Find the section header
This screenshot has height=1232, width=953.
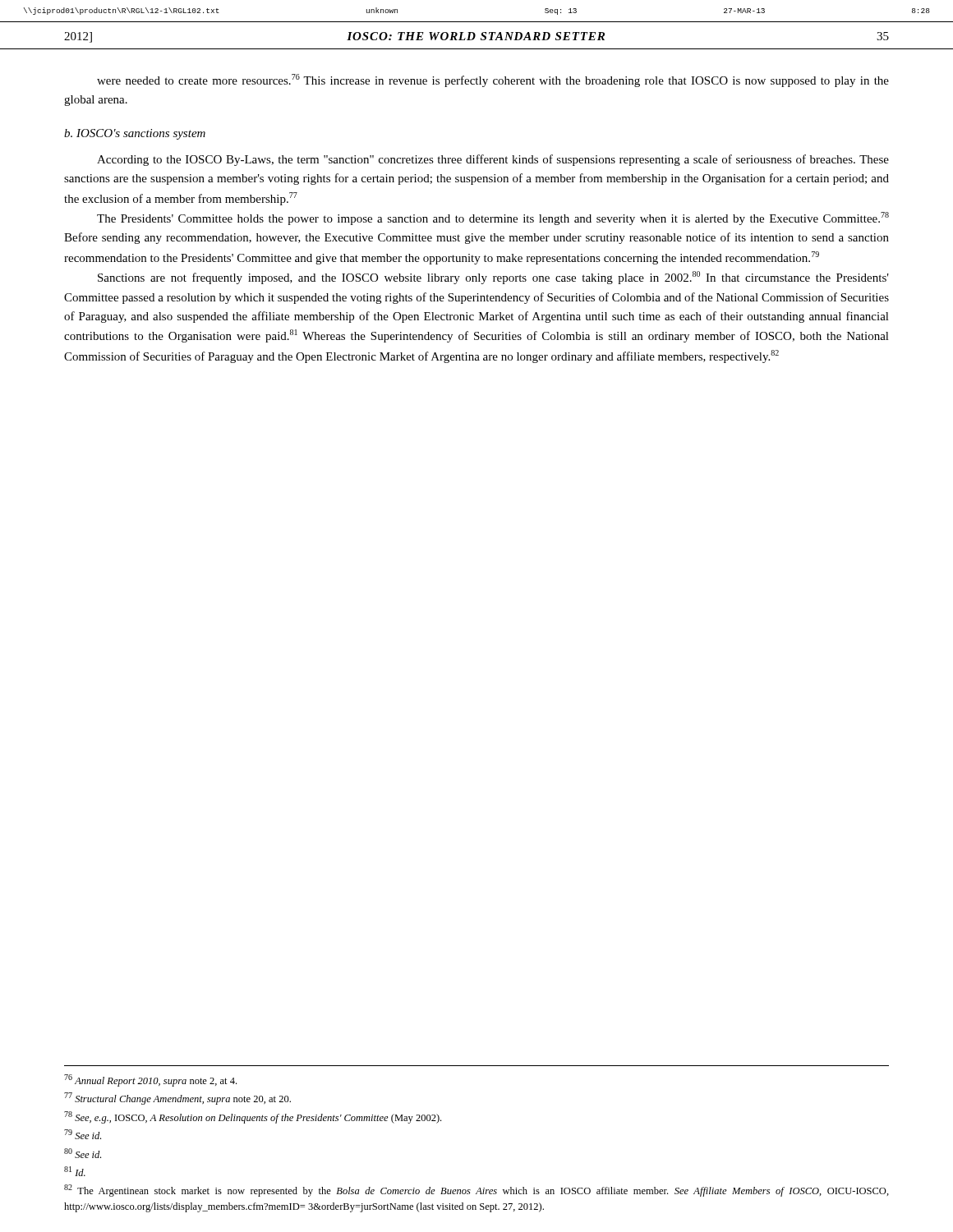point(135,133)
